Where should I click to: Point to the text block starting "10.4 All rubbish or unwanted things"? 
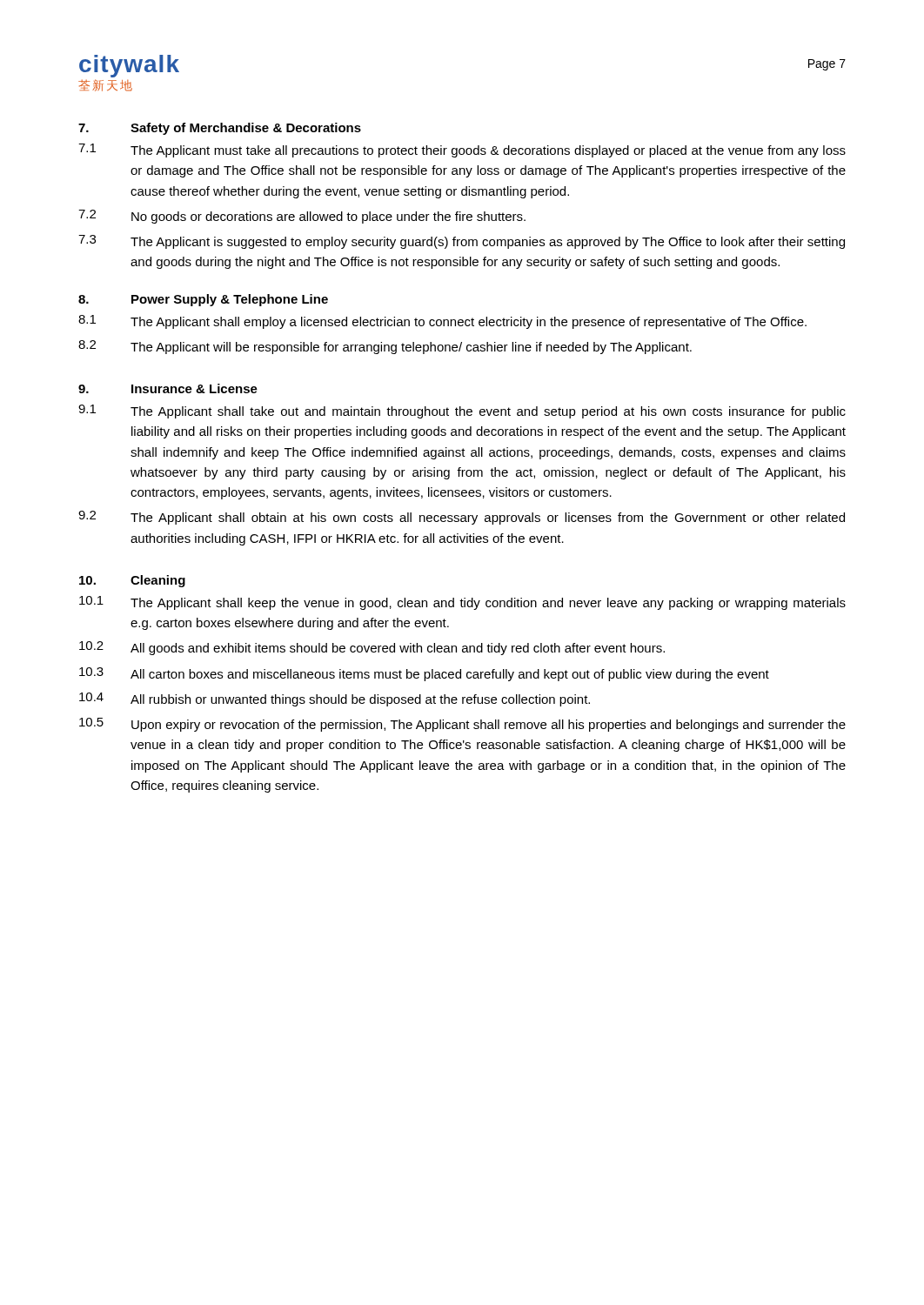(x=335, y=699)
